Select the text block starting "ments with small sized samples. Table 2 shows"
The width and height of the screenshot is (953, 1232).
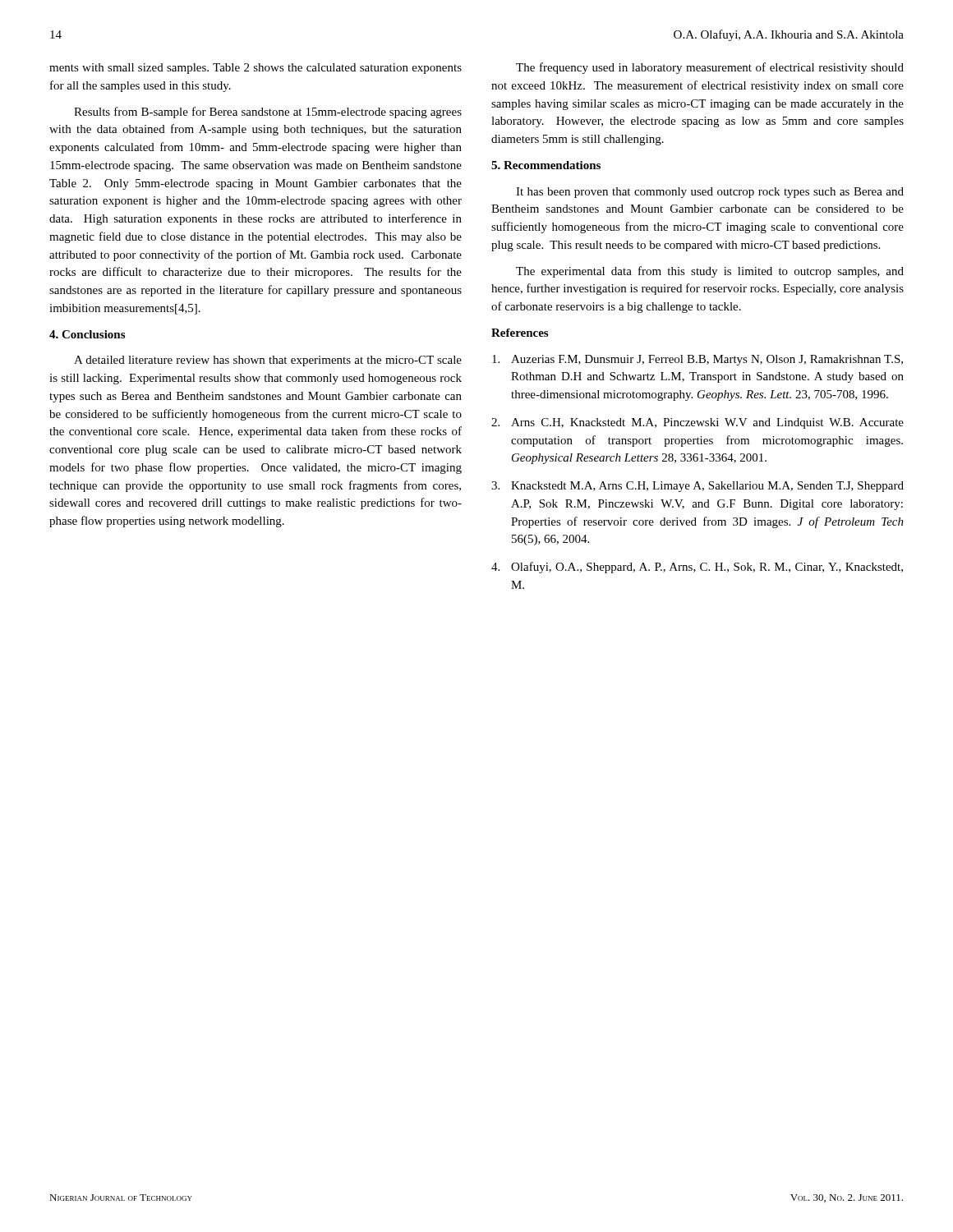click(x=255, y=77)
